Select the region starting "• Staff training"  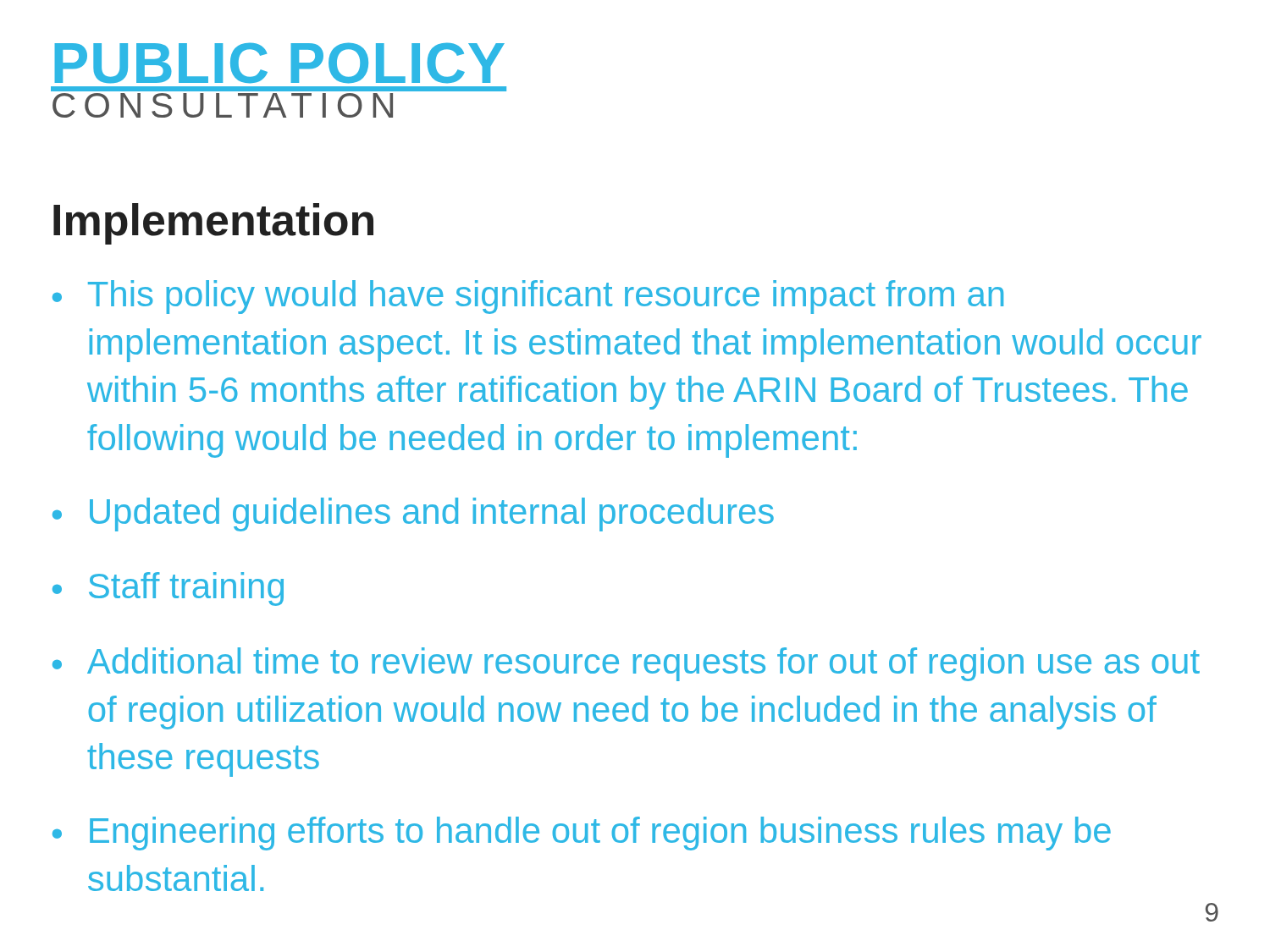click(x=168, y=588)
